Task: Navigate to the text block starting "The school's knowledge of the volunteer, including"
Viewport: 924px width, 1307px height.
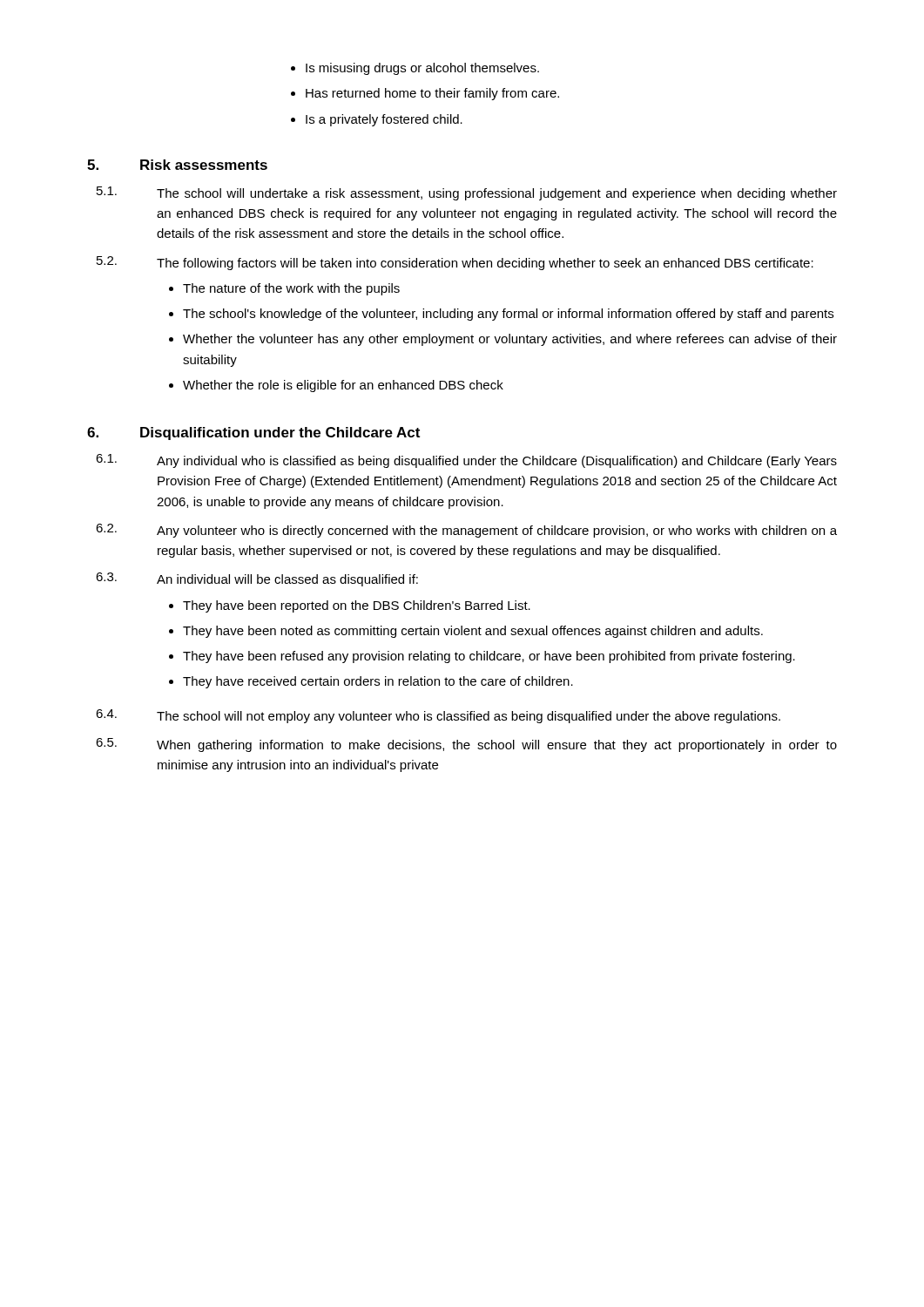Action: [508, 313]
